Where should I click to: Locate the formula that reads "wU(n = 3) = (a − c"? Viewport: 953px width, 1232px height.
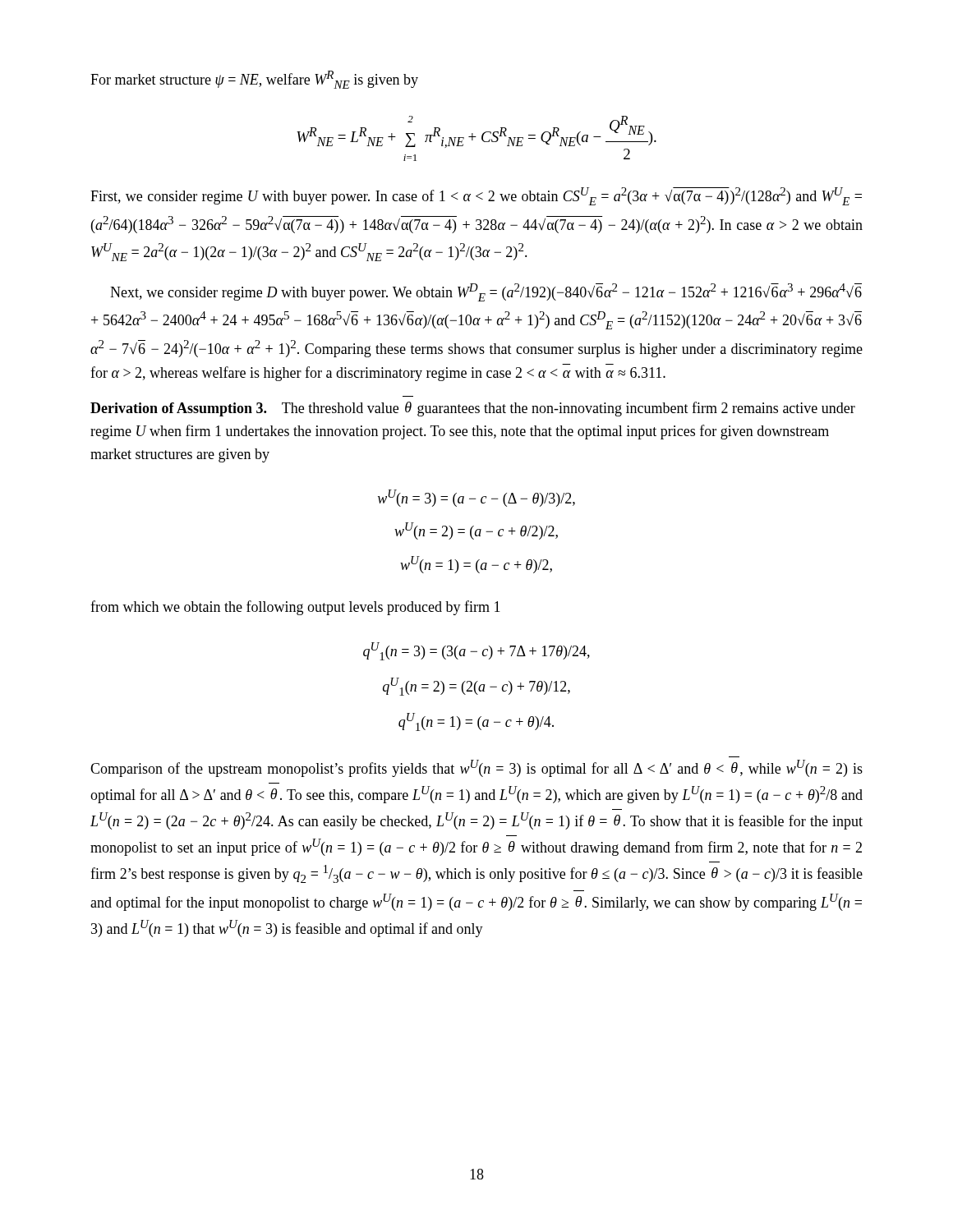click(476, 530)
